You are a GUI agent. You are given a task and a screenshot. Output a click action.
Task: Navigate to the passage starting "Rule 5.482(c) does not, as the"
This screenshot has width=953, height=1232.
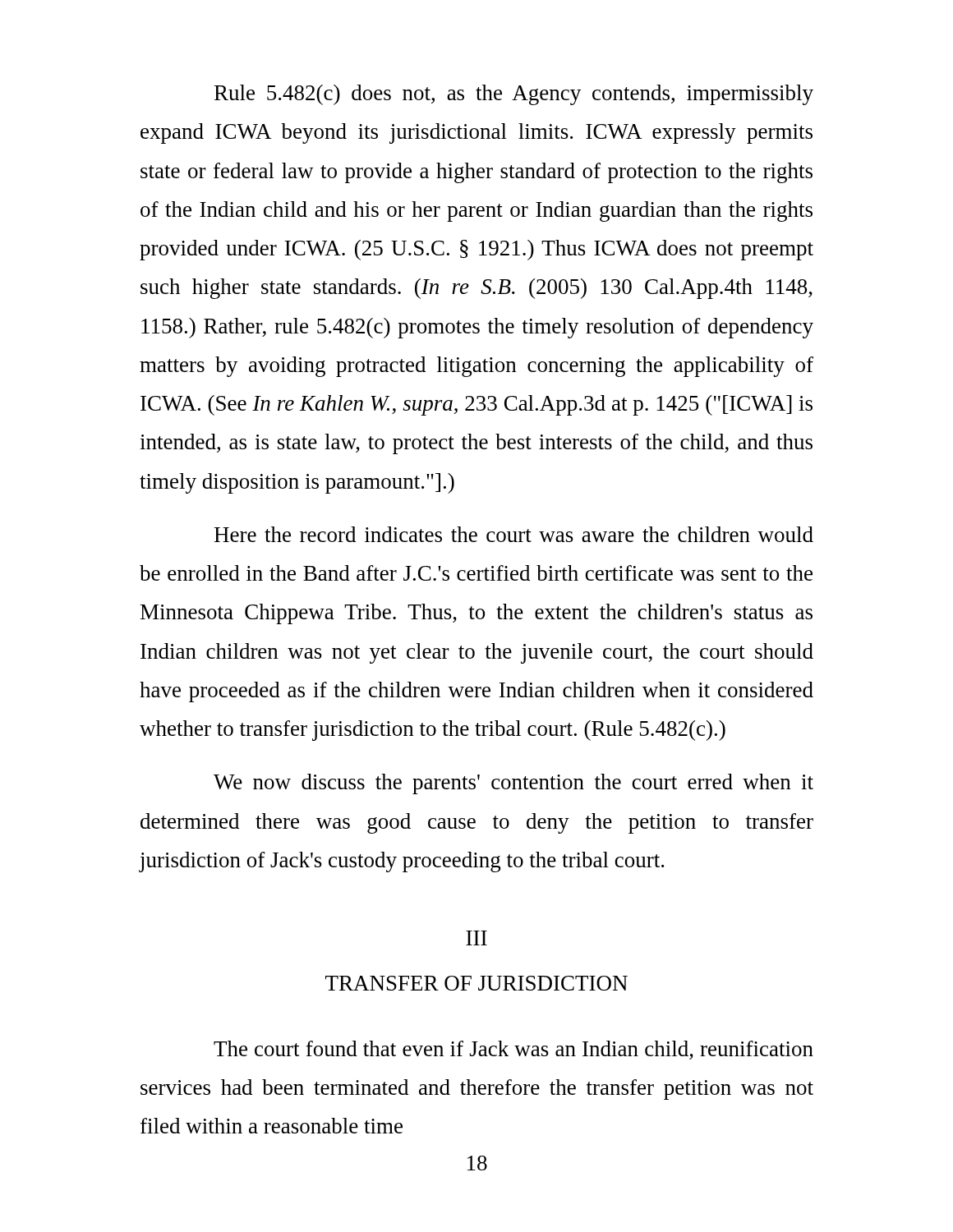476,287
